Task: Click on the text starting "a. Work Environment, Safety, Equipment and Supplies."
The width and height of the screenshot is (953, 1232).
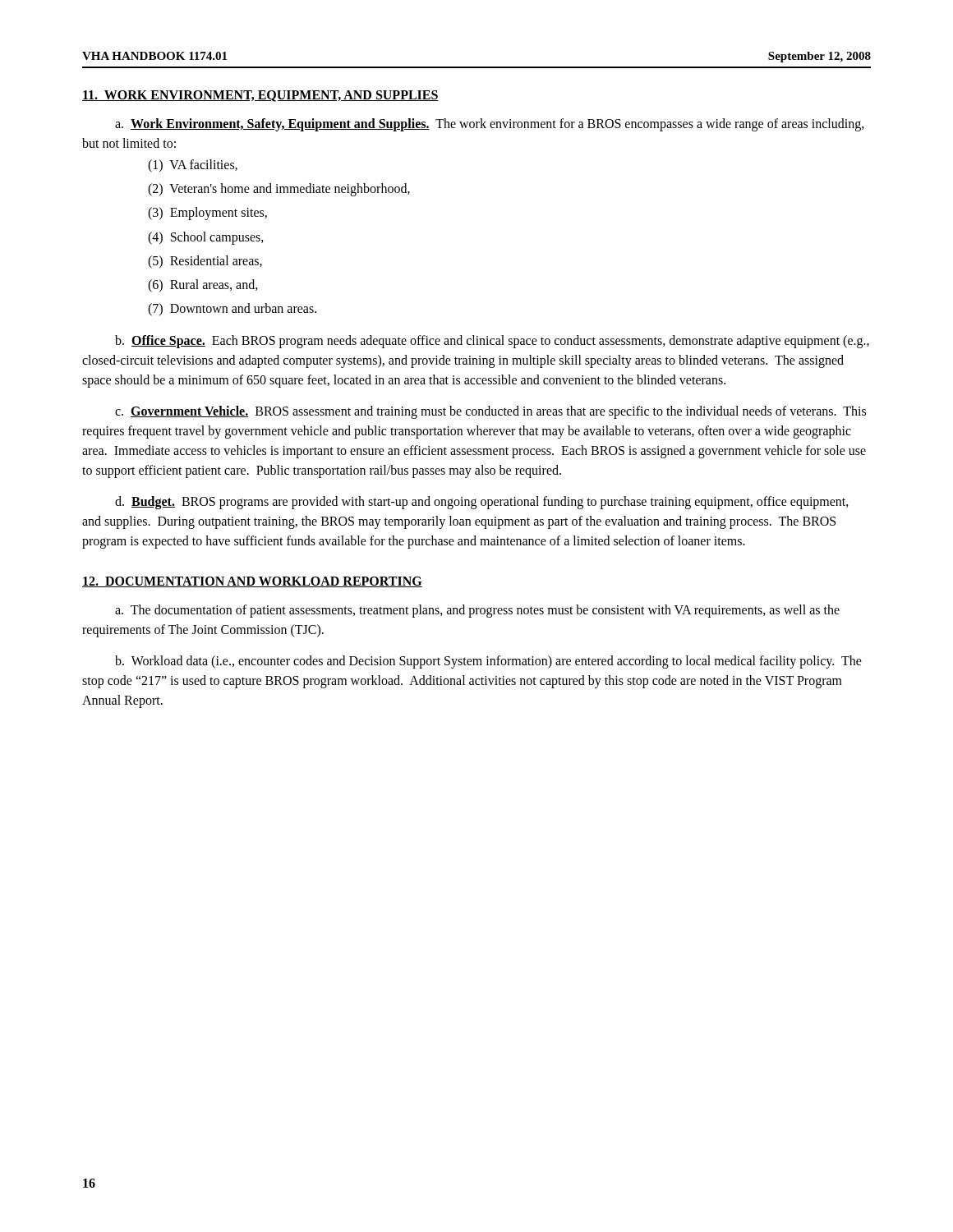Action: tap(473, 133)
